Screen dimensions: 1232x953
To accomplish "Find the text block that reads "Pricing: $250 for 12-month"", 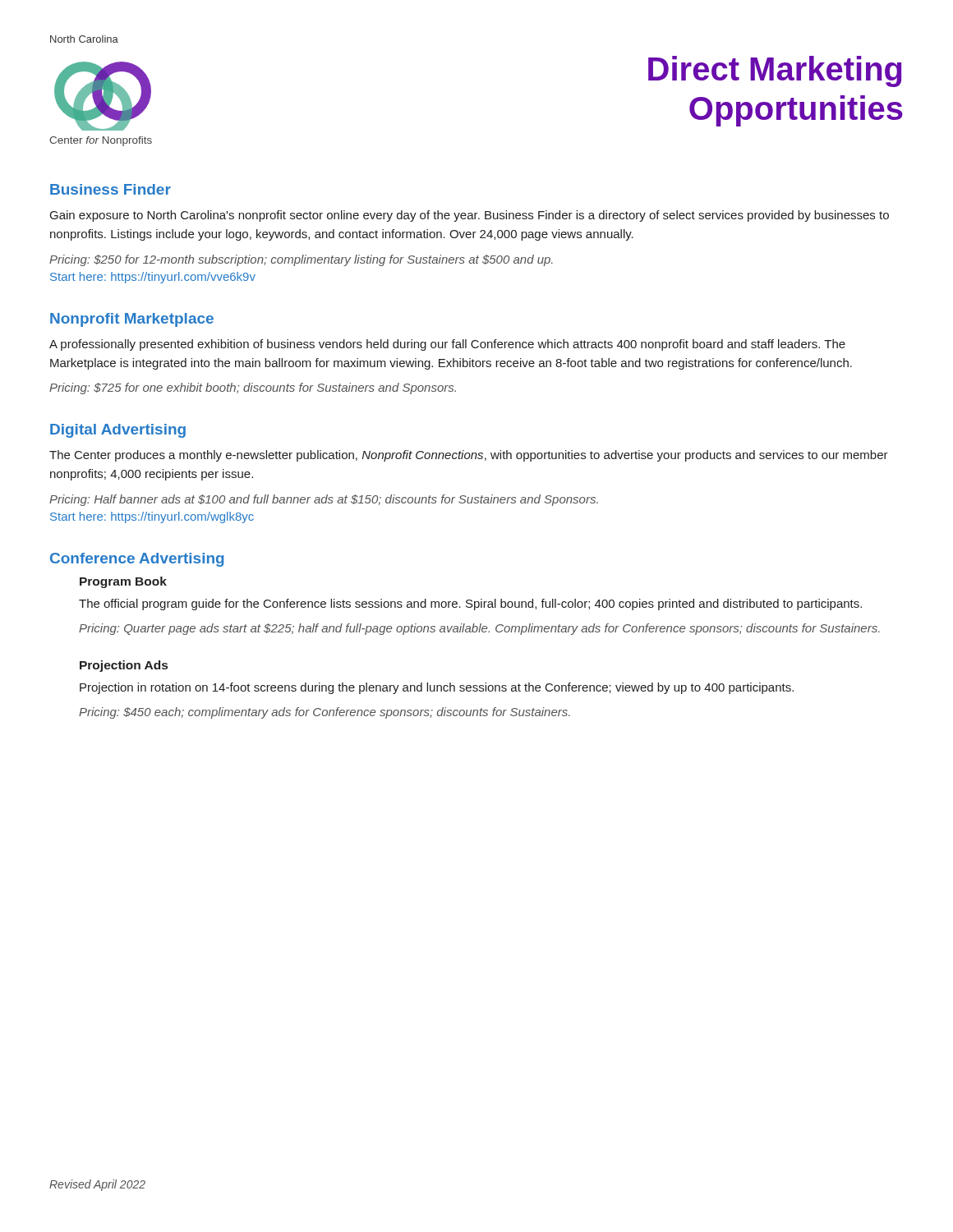I will [x=476, y=267].
